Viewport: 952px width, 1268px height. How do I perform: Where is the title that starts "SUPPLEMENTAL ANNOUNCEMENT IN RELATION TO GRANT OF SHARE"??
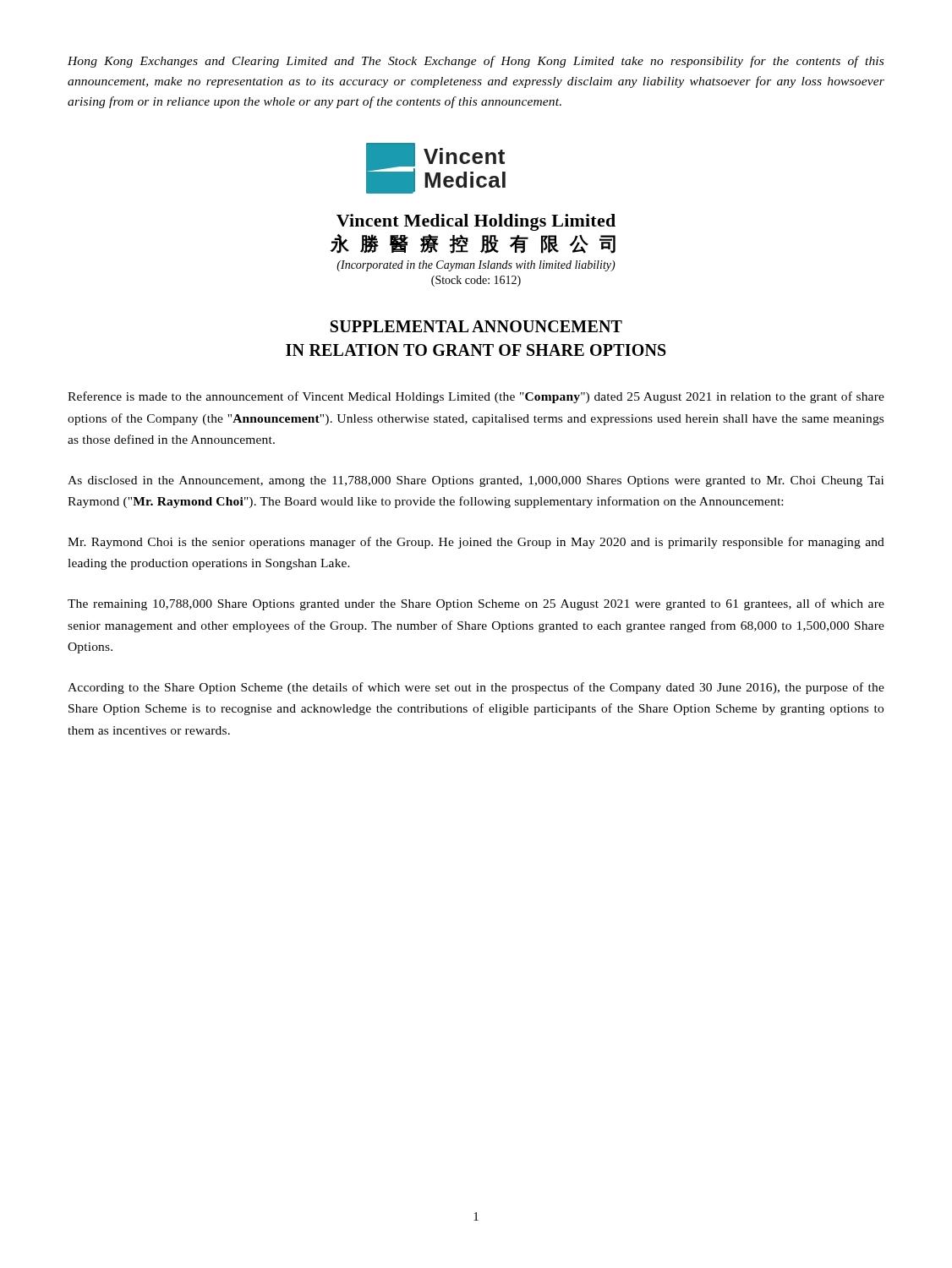tap(476, 338)
